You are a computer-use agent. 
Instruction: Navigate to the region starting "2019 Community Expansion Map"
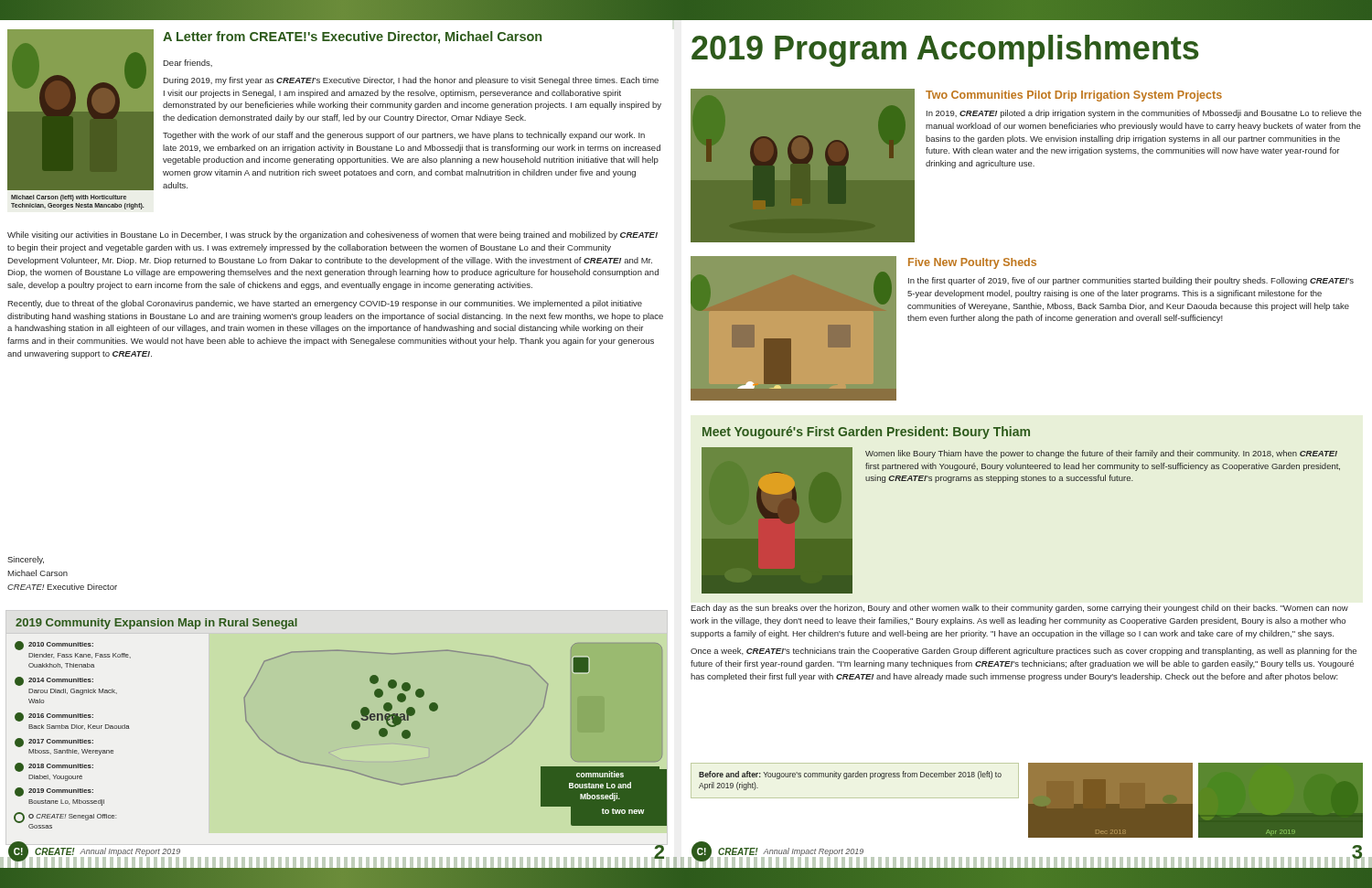[157, 622]
